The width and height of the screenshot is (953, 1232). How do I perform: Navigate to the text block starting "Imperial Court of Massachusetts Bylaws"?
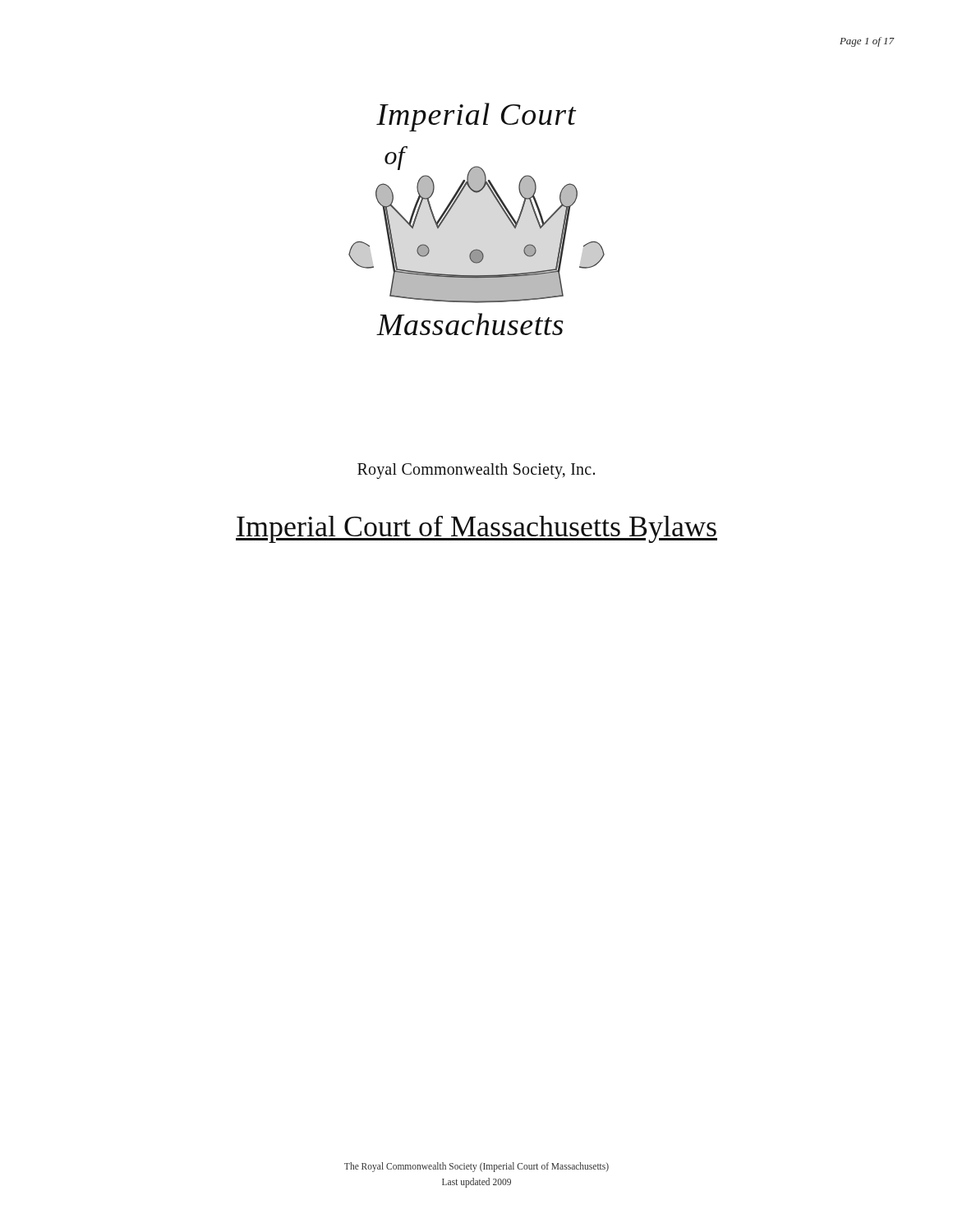tap(476, 526)
